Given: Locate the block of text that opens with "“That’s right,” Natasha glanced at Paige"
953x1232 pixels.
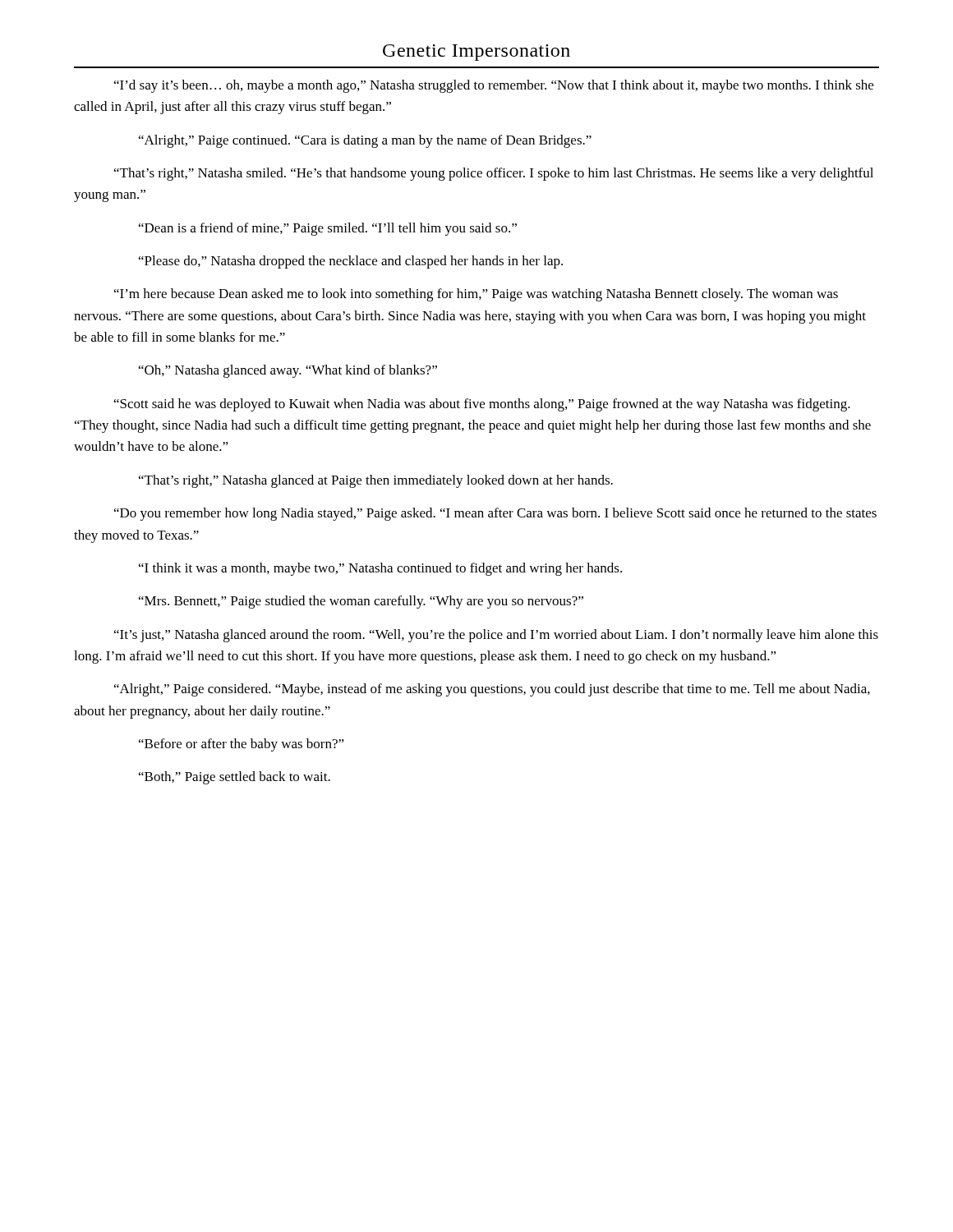Looking at the screenshot, I should (376, 480).
